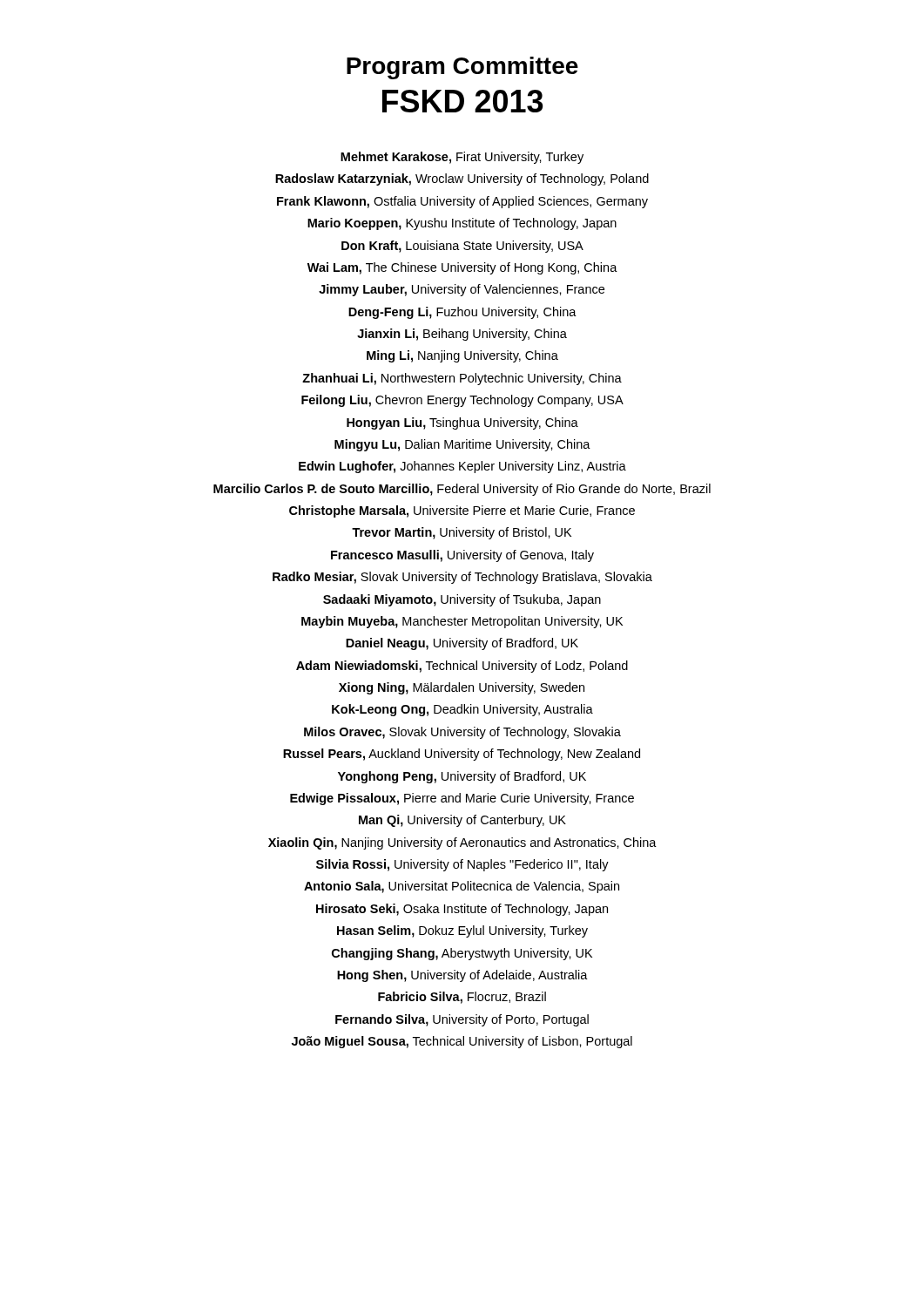Point to the block starting "Milos Oravec, Slovak University of Technology, Slovakia"
Image resolution: width=924 pixels, height=1307 pixels.
point(462,732)
